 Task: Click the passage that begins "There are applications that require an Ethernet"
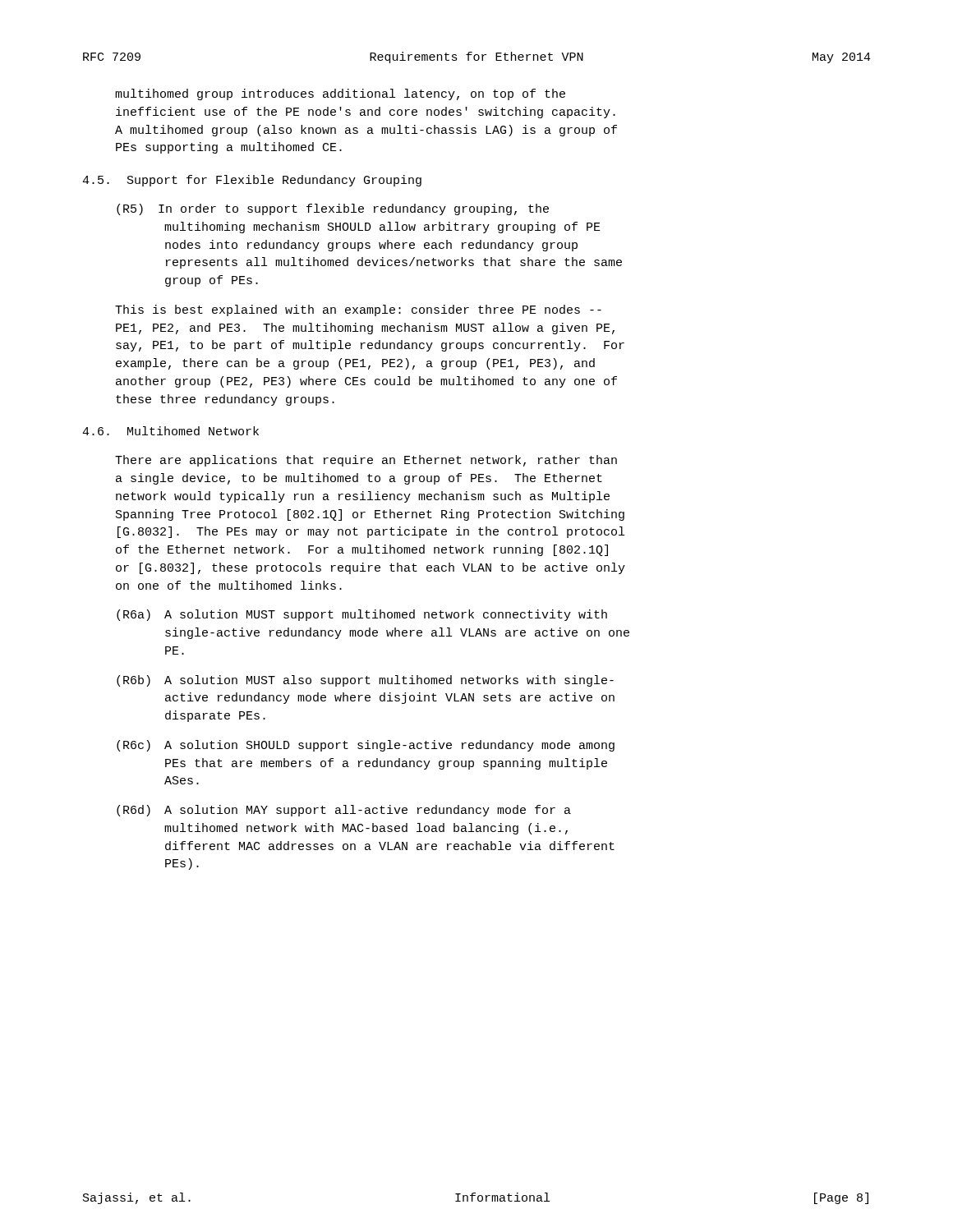point(370,524)
